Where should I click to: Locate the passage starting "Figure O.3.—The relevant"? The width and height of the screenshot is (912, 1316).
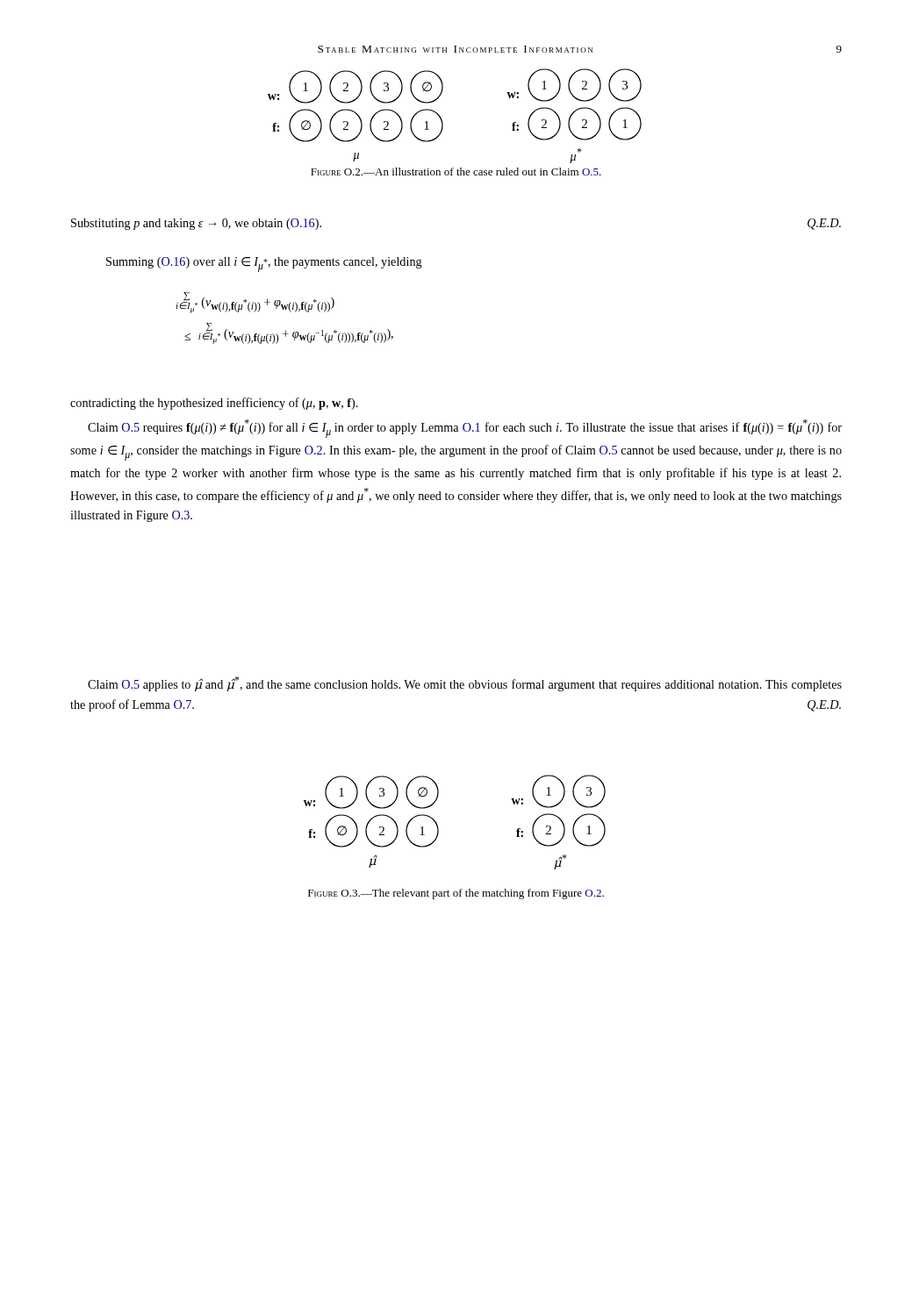456,893
